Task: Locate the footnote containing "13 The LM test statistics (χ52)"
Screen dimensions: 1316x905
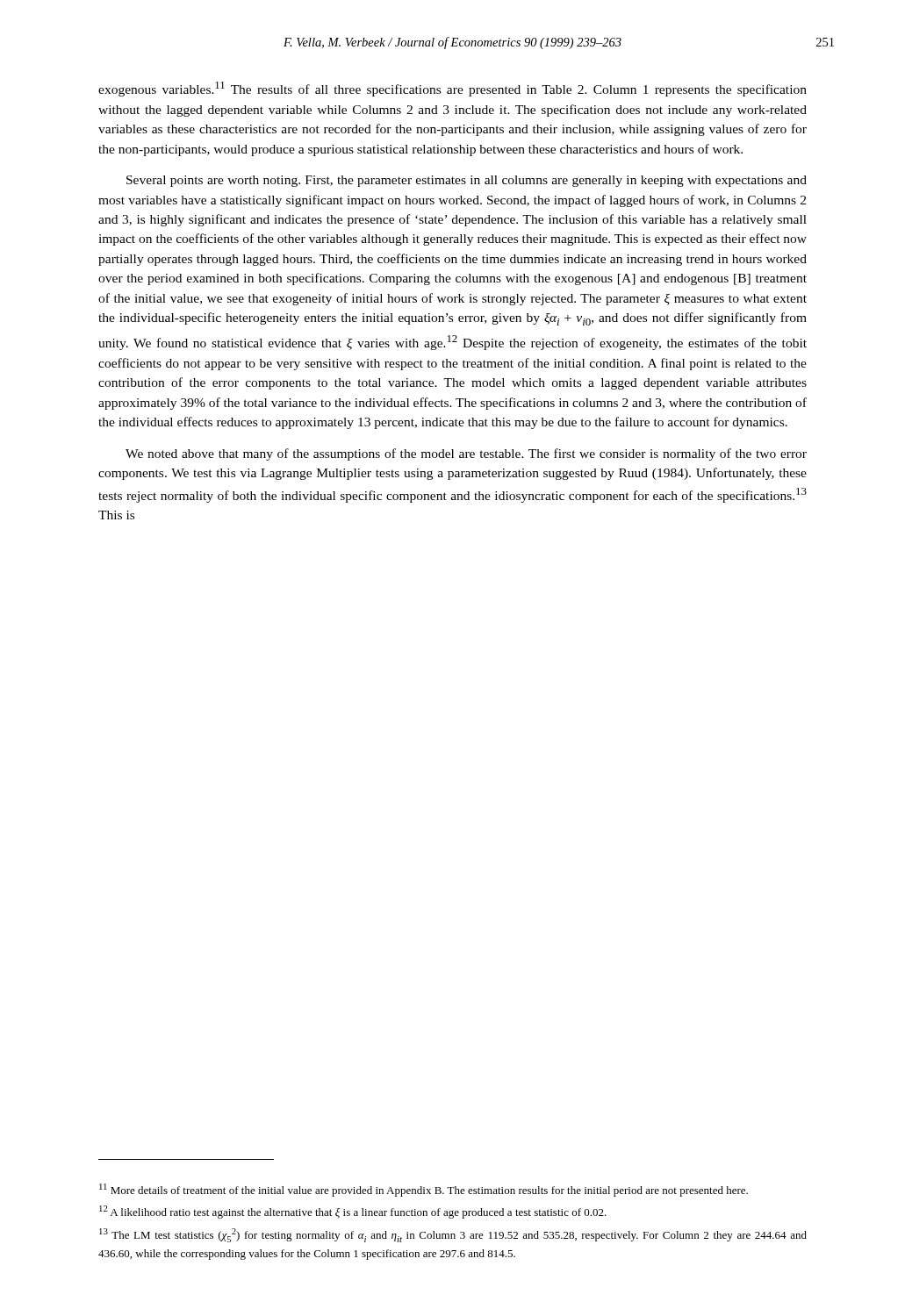Action: pyautogui.click(x=452, y=1243)
